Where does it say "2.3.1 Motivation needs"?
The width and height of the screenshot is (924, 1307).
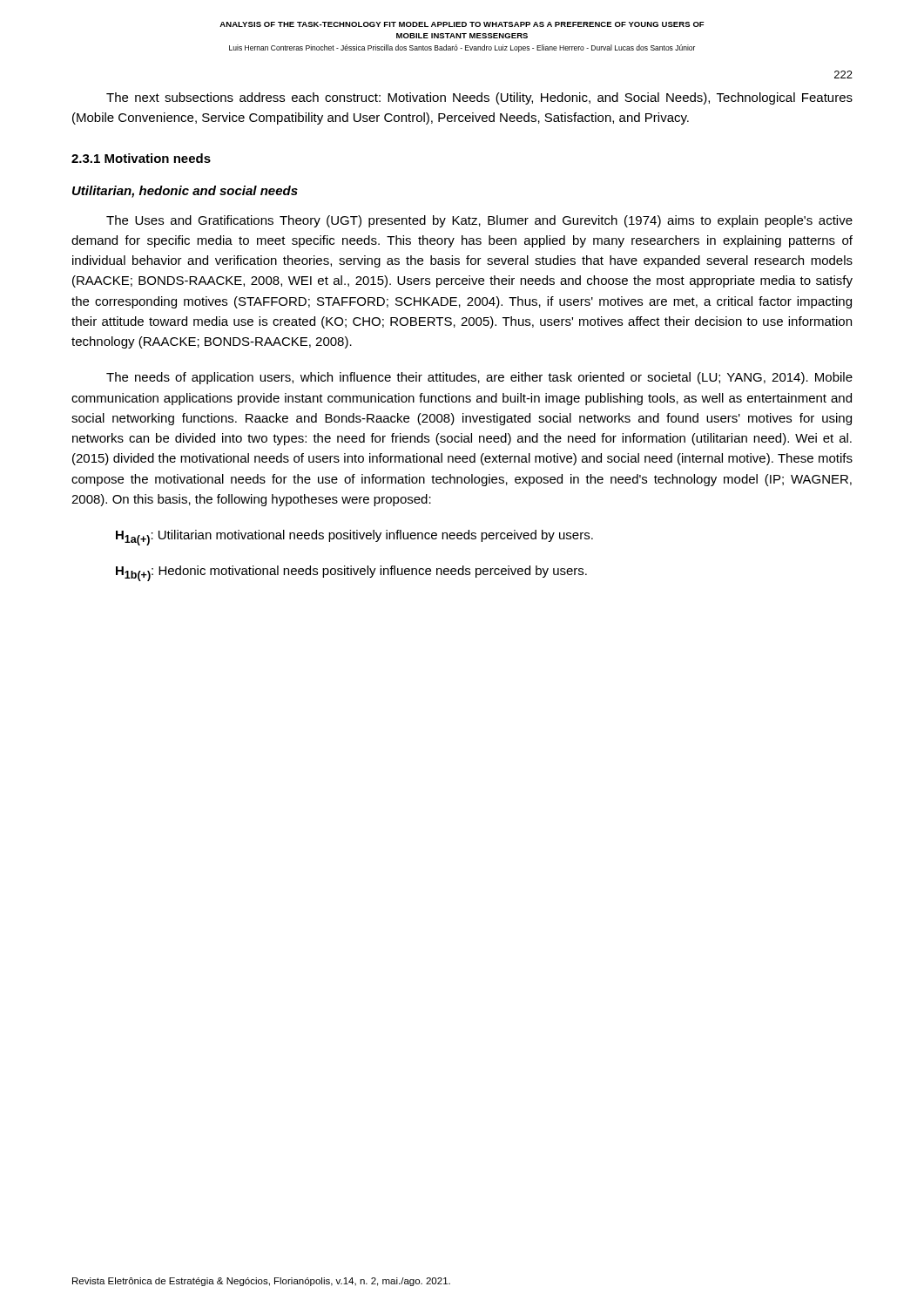point(141,158)
